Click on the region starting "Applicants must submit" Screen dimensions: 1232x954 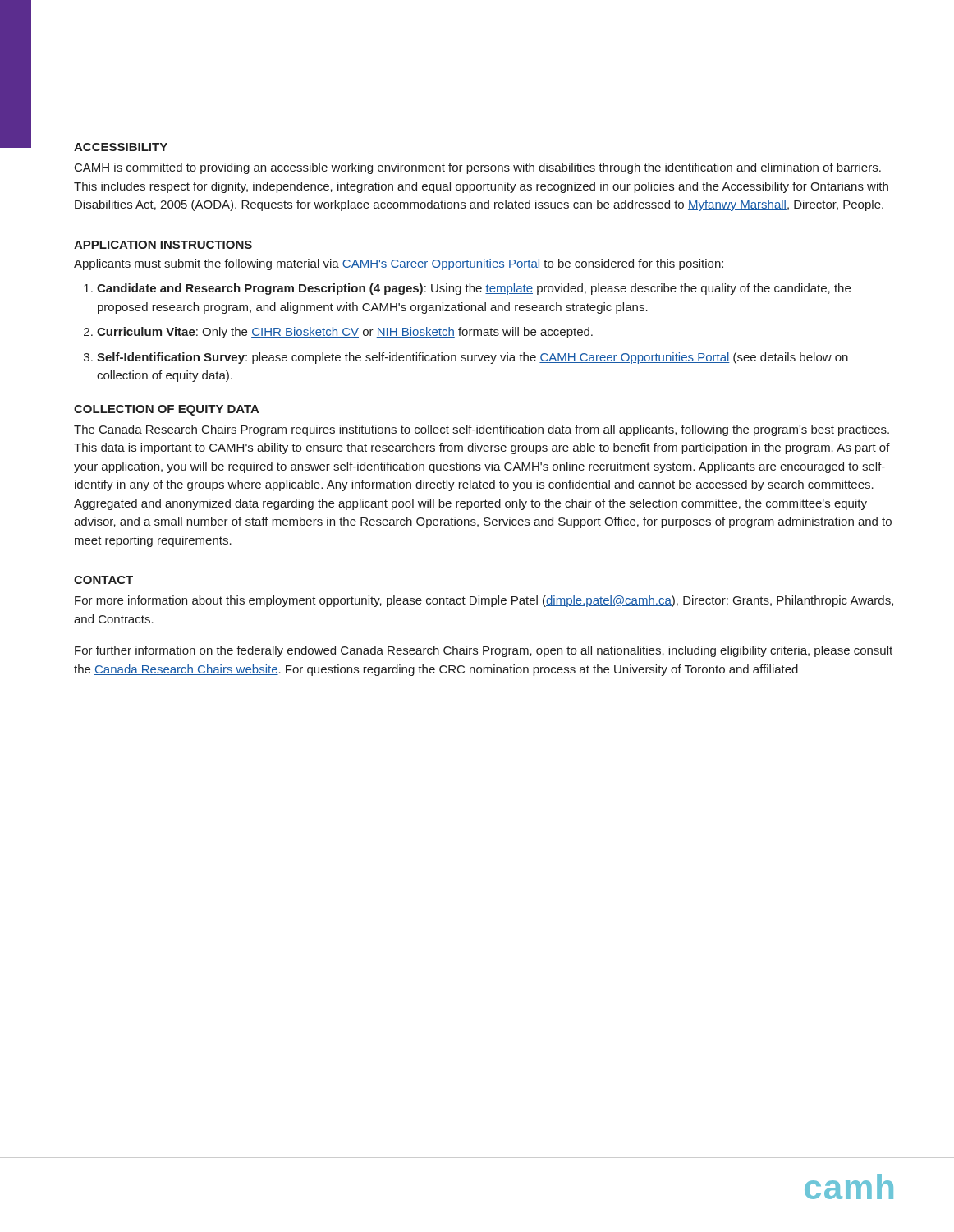click(399, 263)
